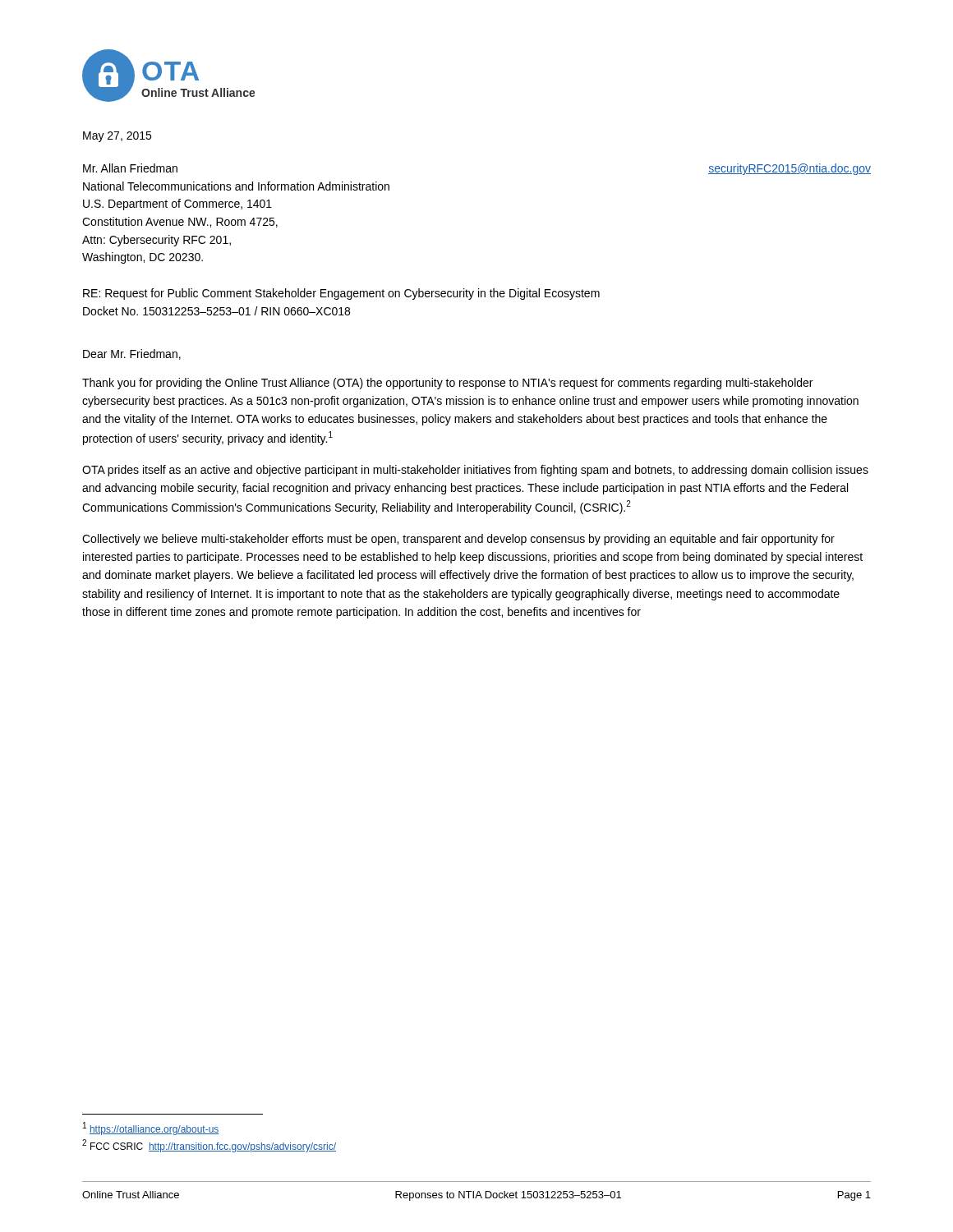Locate the region starting "RE: Request for Public Comment Stakeholder Engagement on"
Viewport: 953px width, 1232px height.
(x=341, y=302)
